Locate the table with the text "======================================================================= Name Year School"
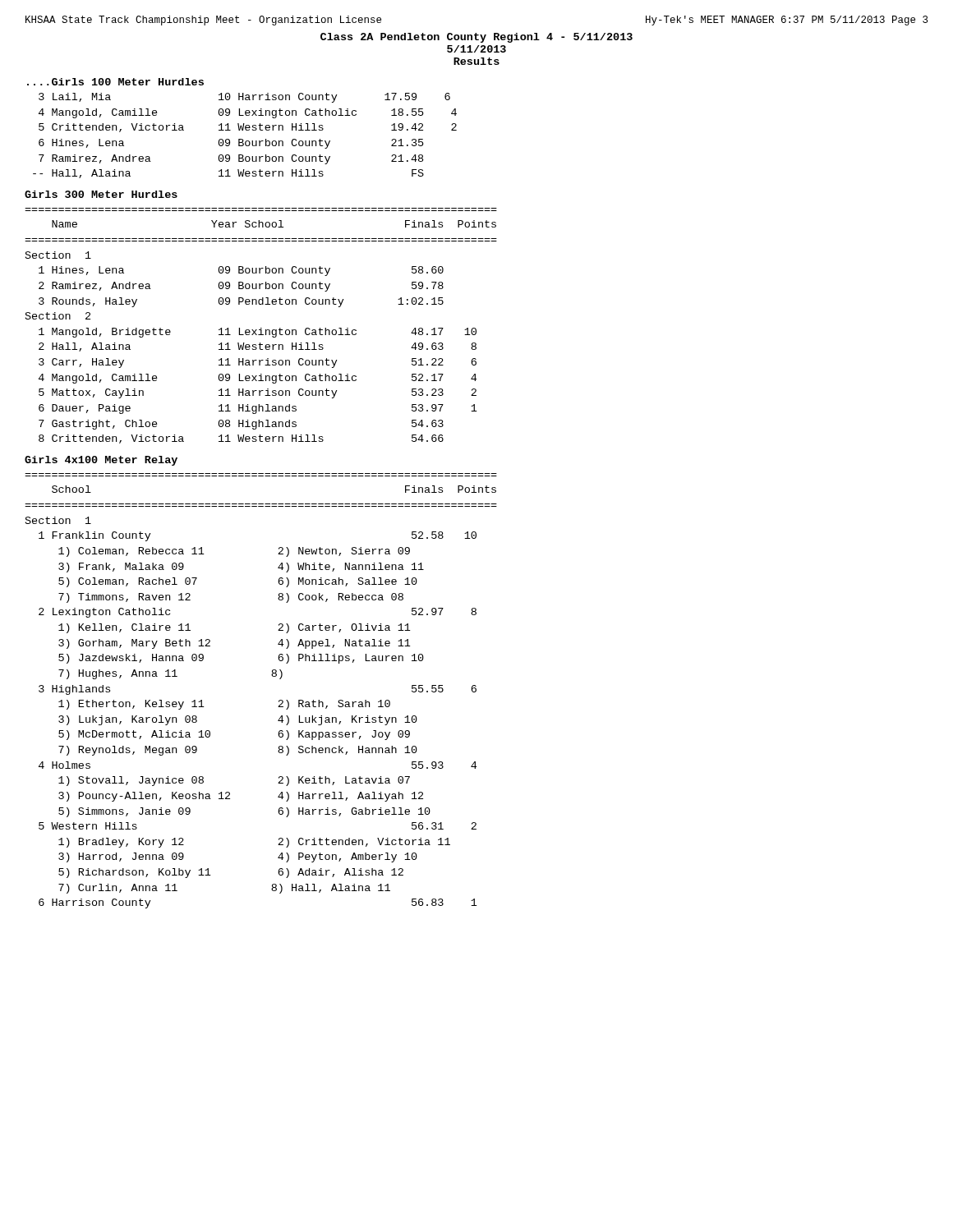The height and width of the screenshot is (1232, 953). (x=476, y=325)
